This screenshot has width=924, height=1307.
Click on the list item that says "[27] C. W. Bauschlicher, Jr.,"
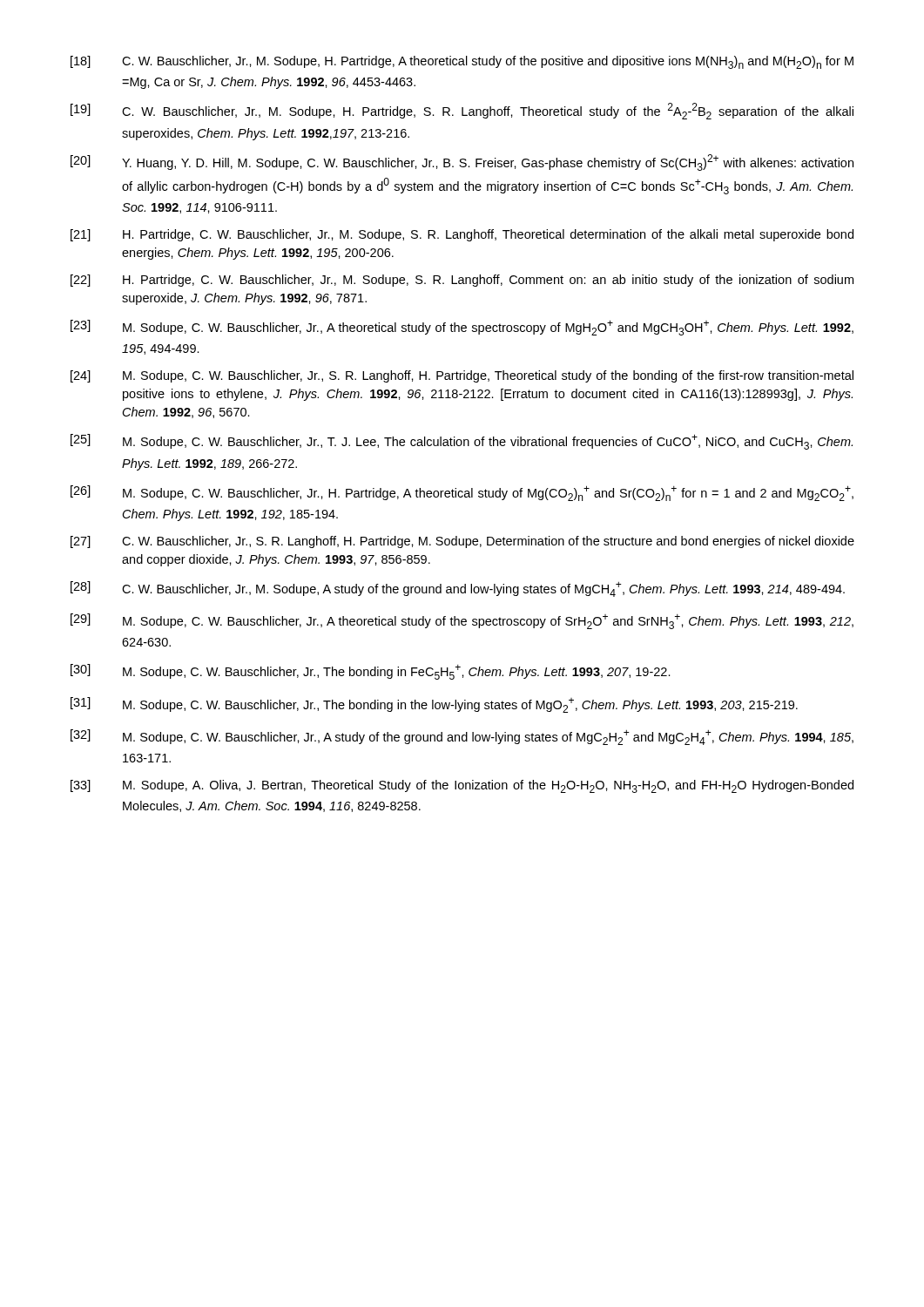coord(462,551)
